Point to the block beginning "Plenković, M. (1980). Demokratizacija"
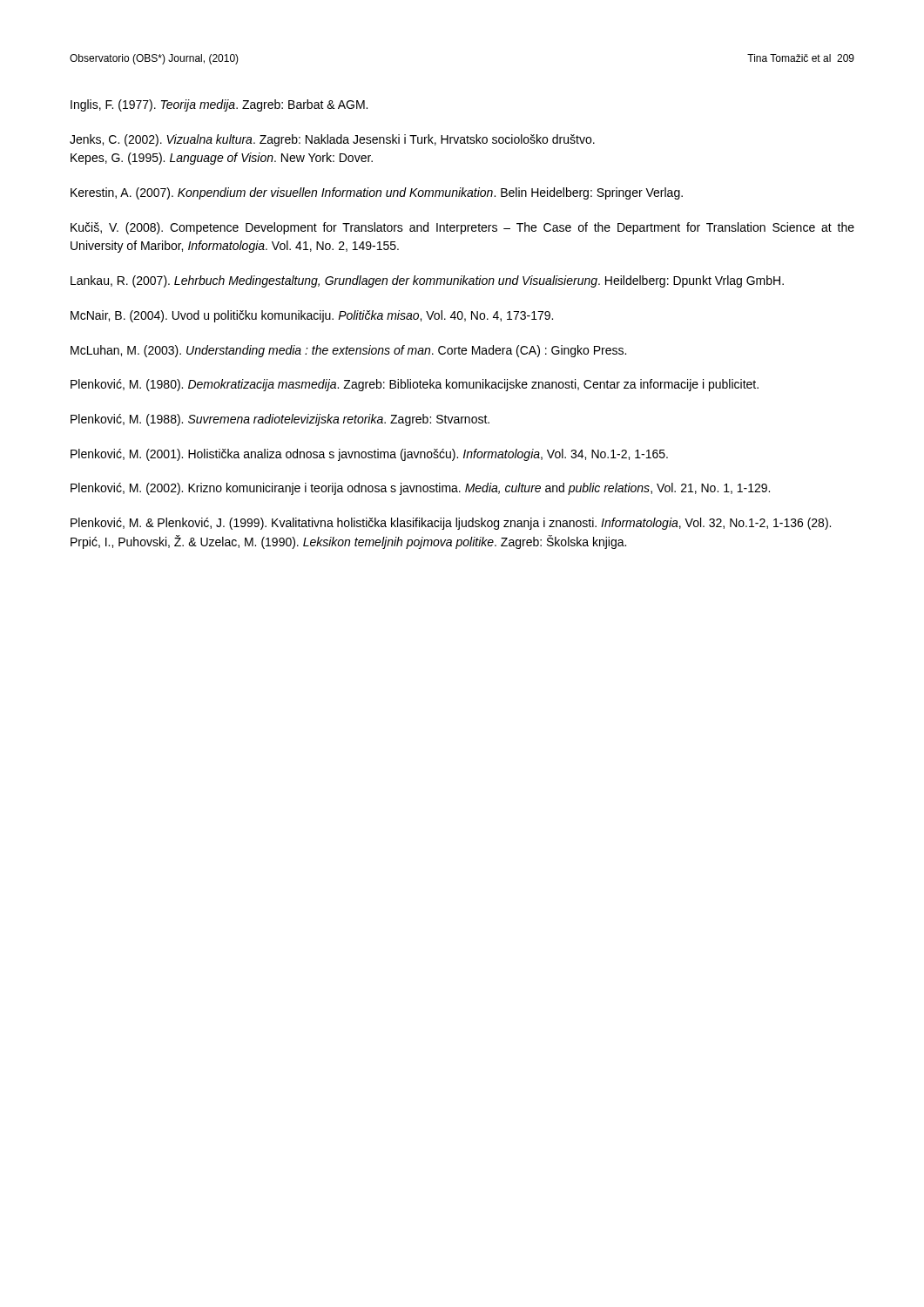 (415, 384)
